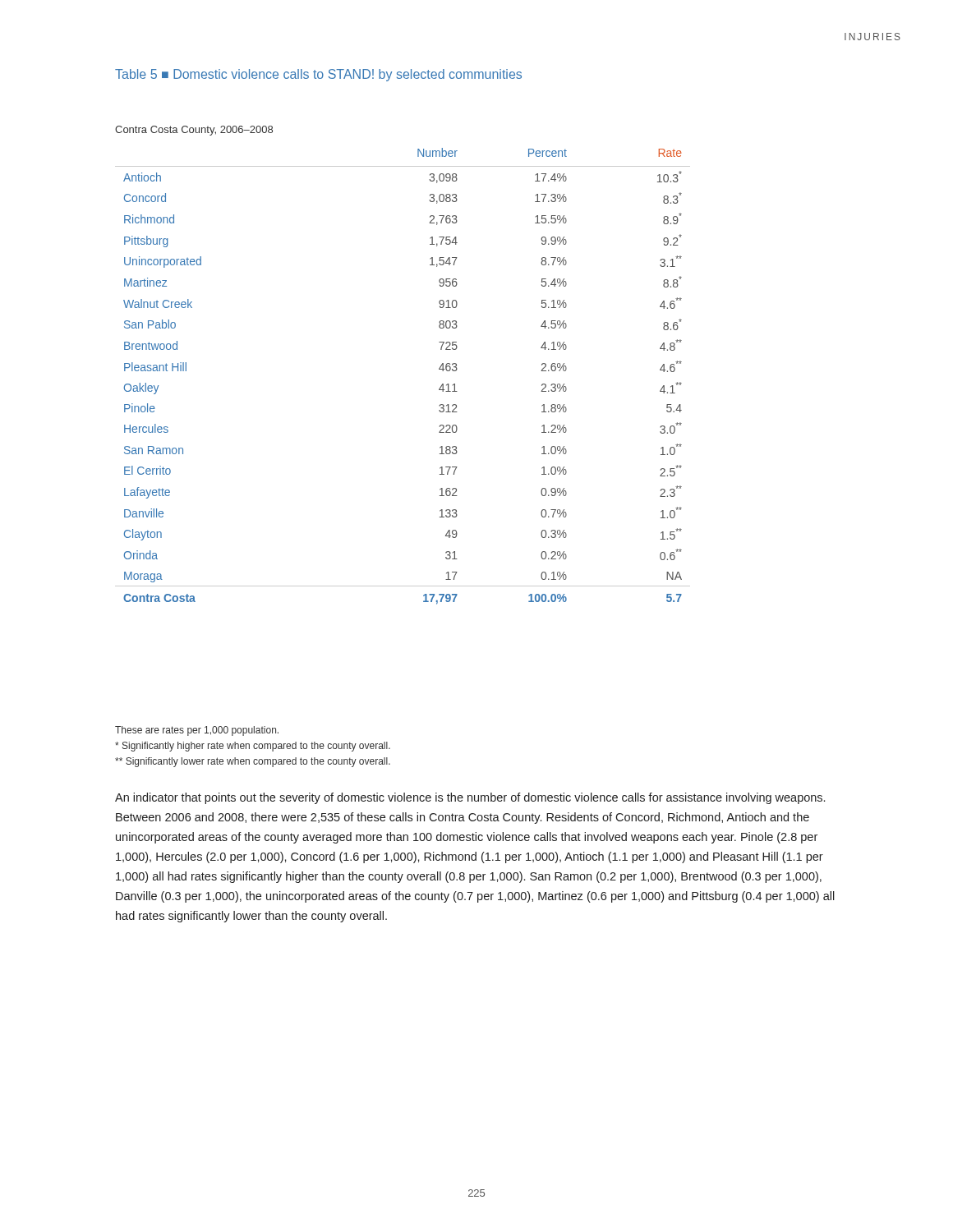Locate the block starting "These are rates per 1,000 population. *"
The image size is (953, 1232).
click(253, 746)
